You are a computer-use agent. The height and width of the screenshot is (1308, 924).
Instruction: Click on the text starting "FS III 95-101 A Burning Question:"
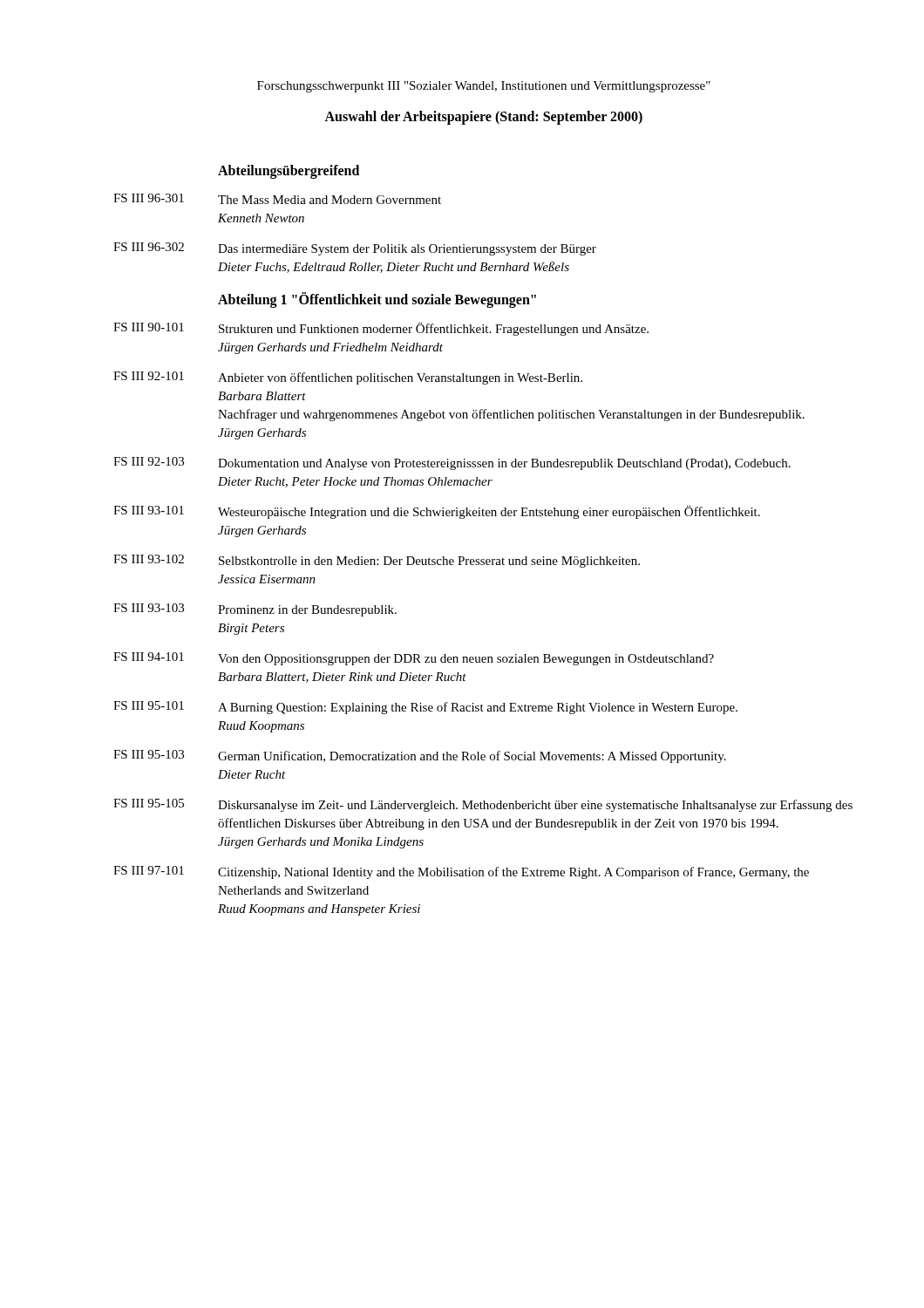[484, 717]
